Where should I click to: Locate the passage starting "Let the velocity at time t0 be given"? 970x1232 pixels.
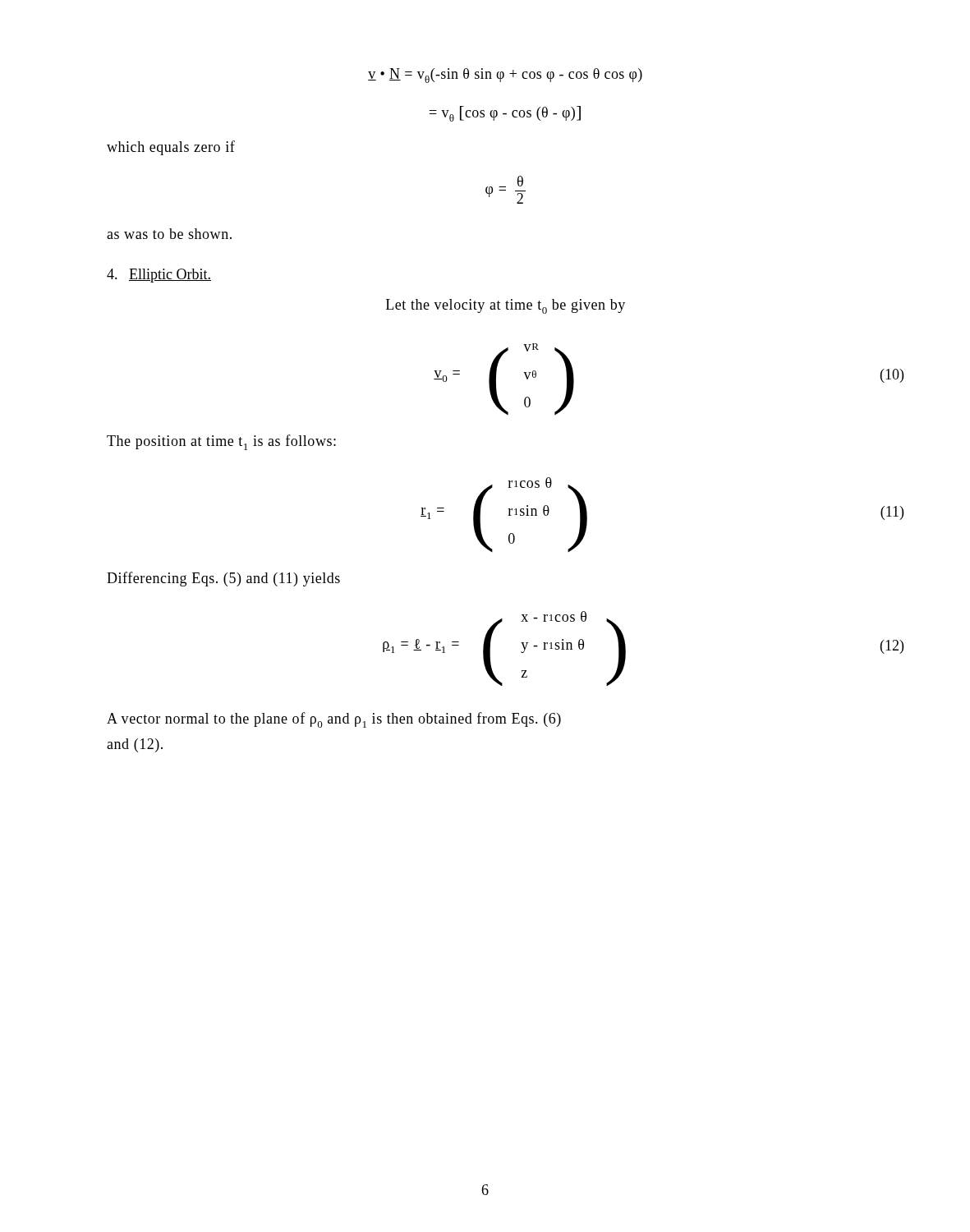(506, 306)
